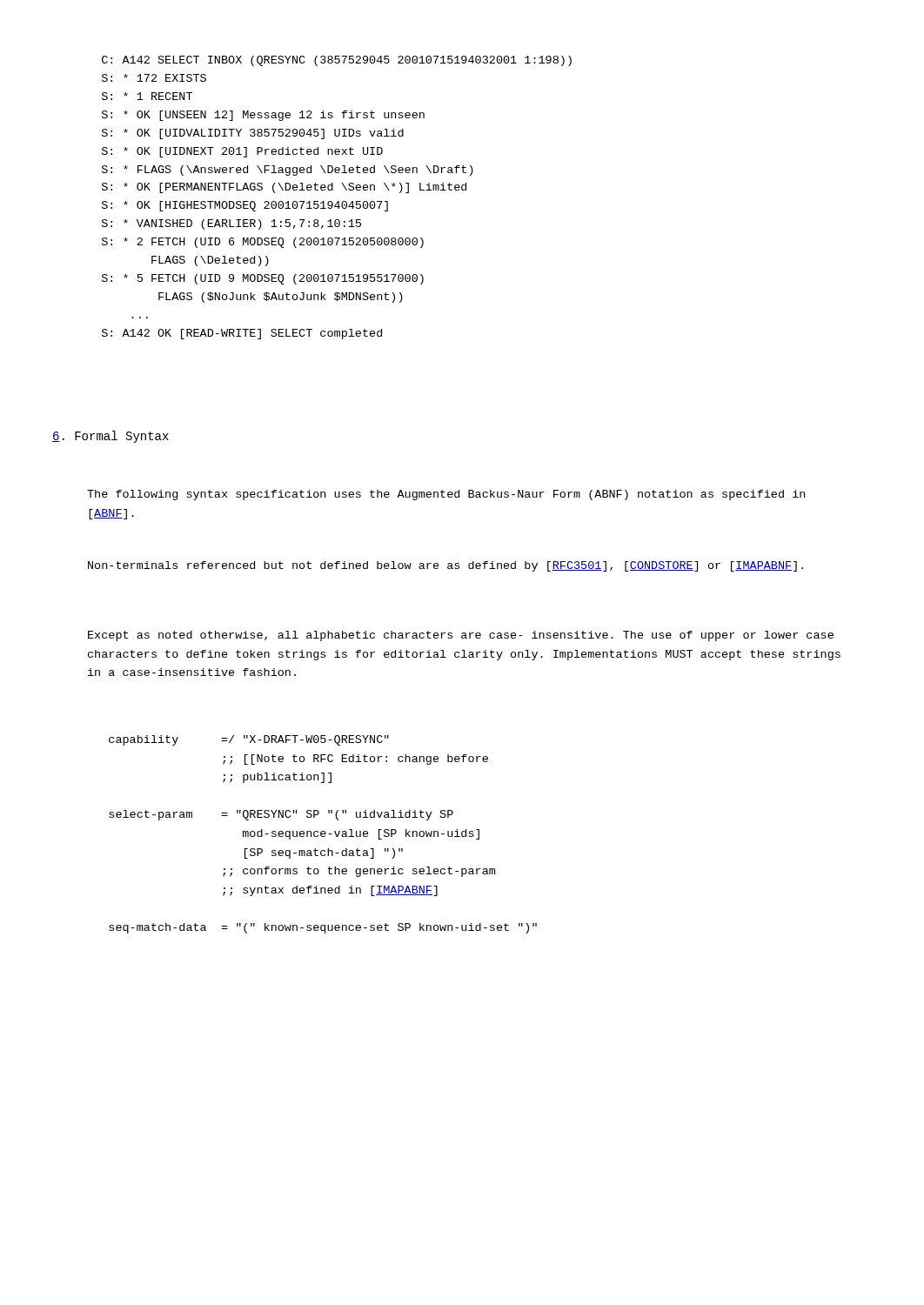
Task: Locate the text block with the text "capability =/ "X-DRAFT-W05-QRESYNC" ;; [[Note to"
Action: click(313, 834)
